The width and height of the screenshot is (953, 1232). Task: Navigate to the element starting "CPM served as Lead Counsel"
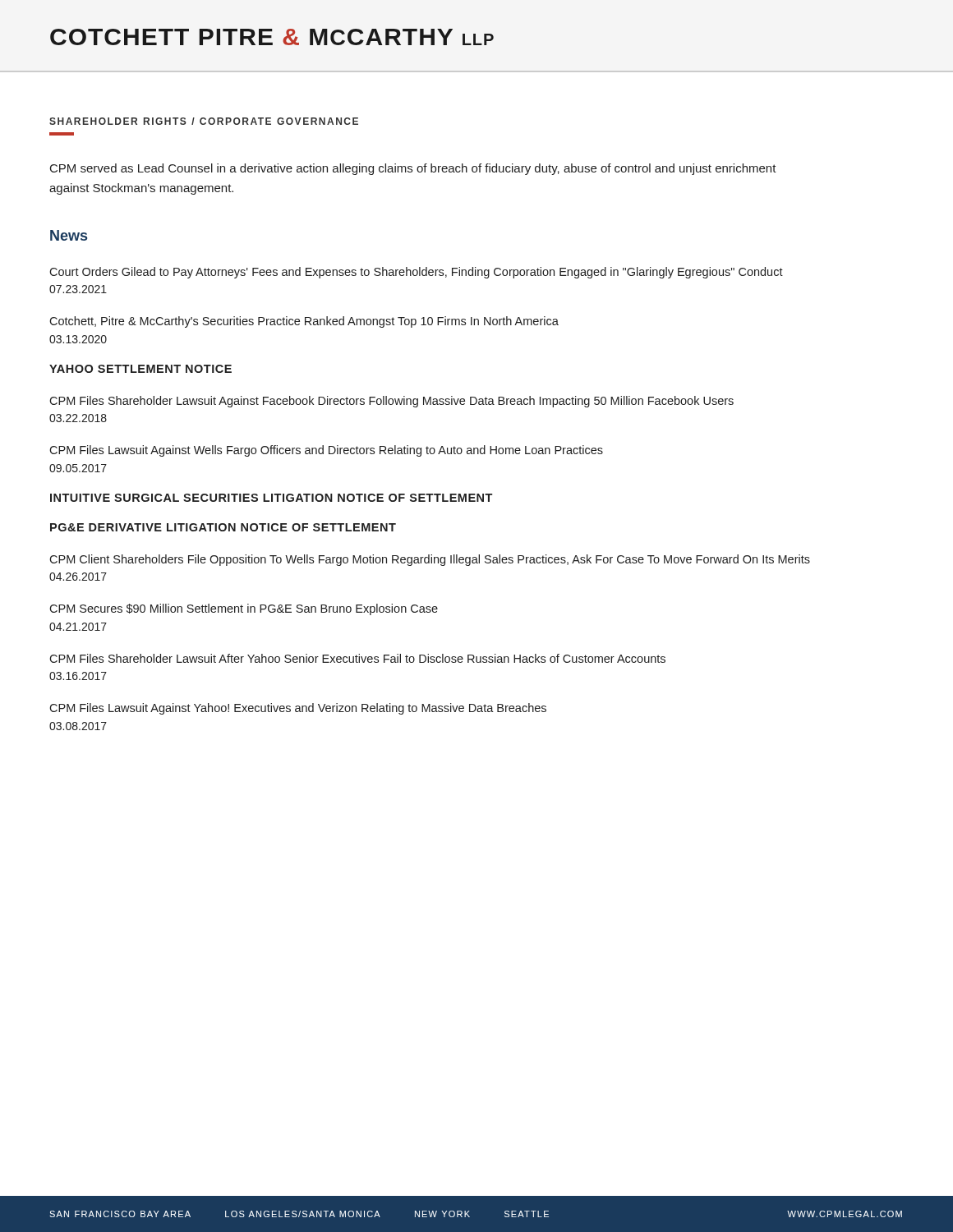413,178
